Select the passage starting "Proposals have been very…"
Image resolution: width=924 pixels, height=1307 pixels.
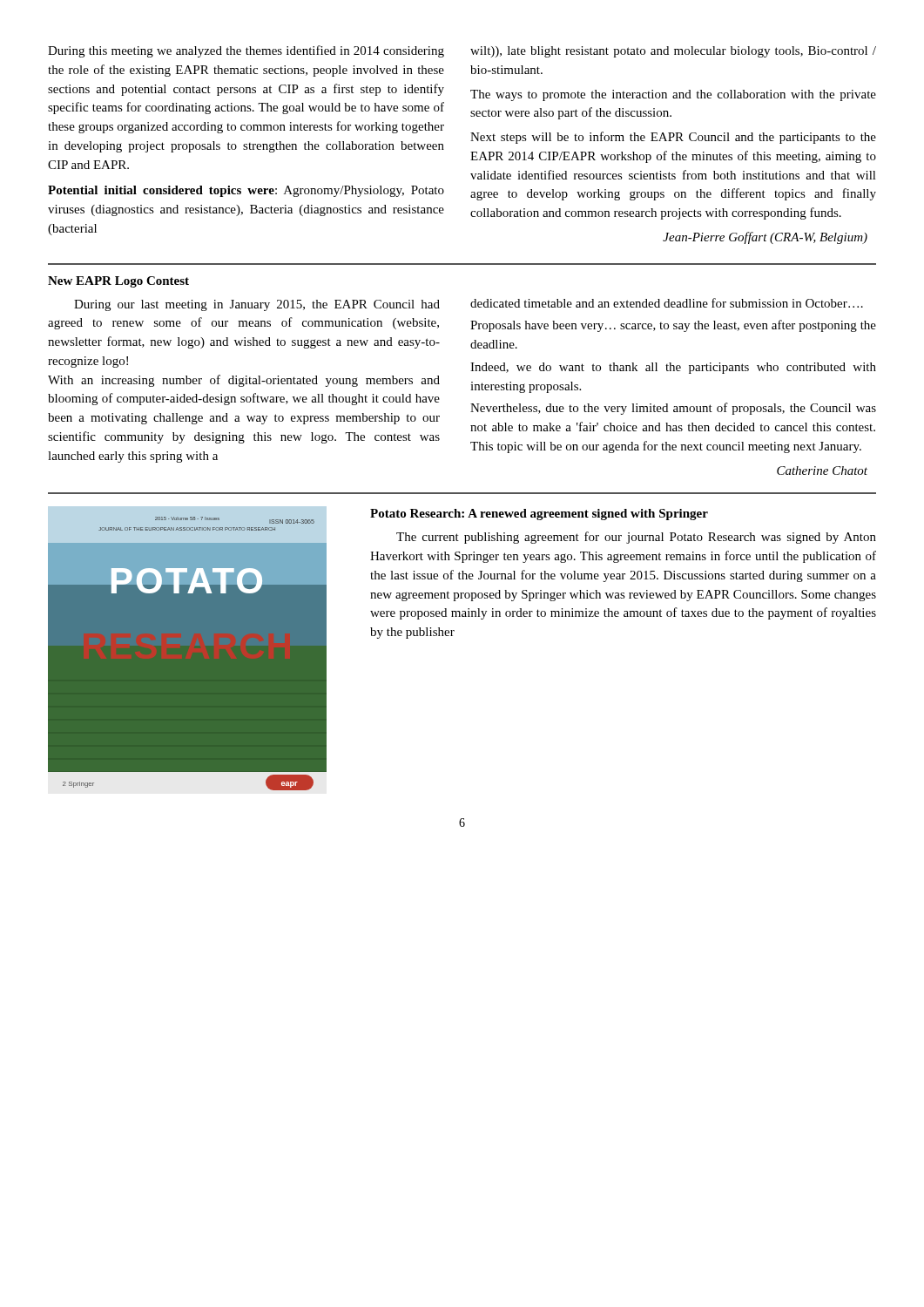[x=673, y=335]
